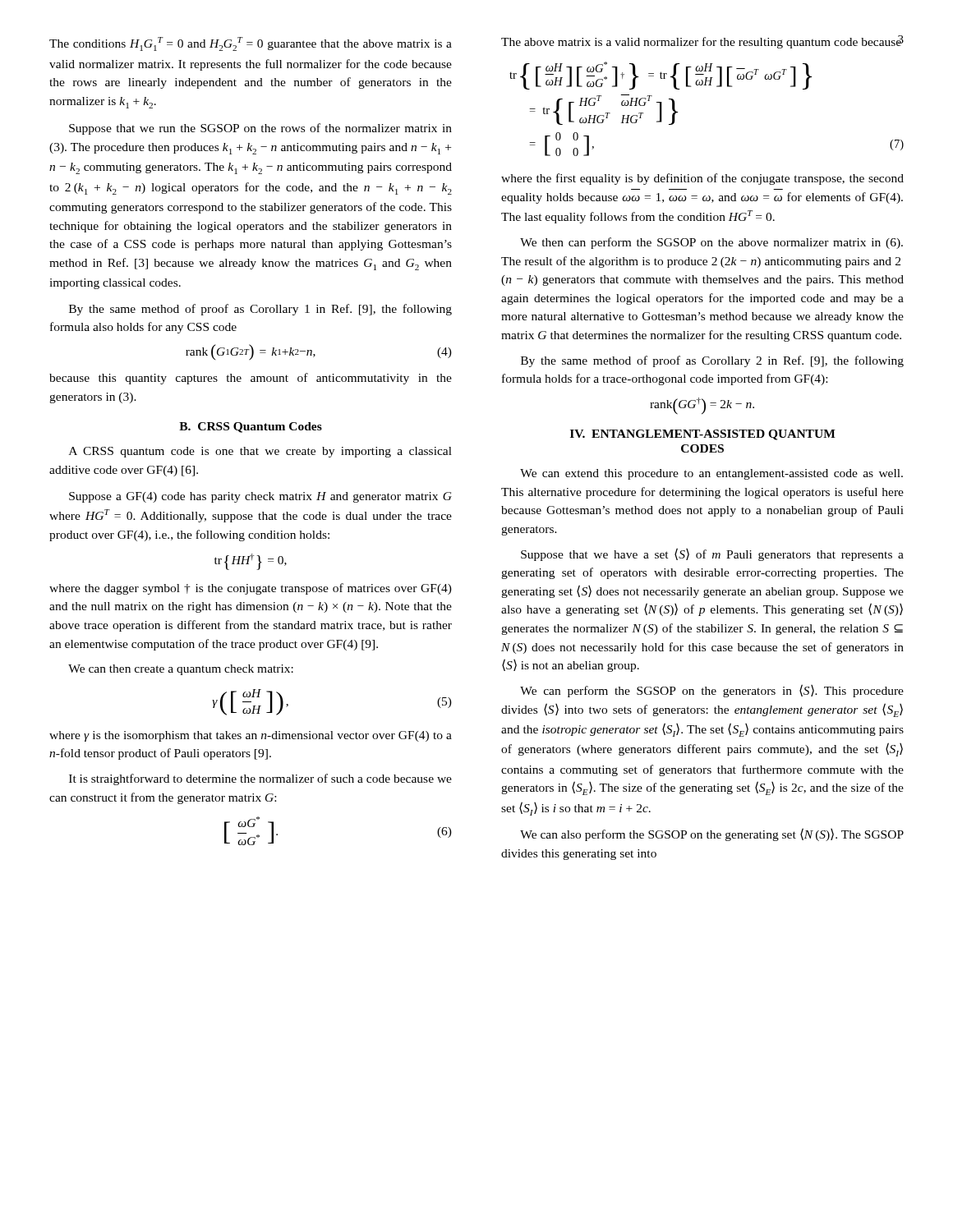Click on the formula that says "tr{HH†} = 0,"
The image size is (953, 1232).
[x=251, y=560]
